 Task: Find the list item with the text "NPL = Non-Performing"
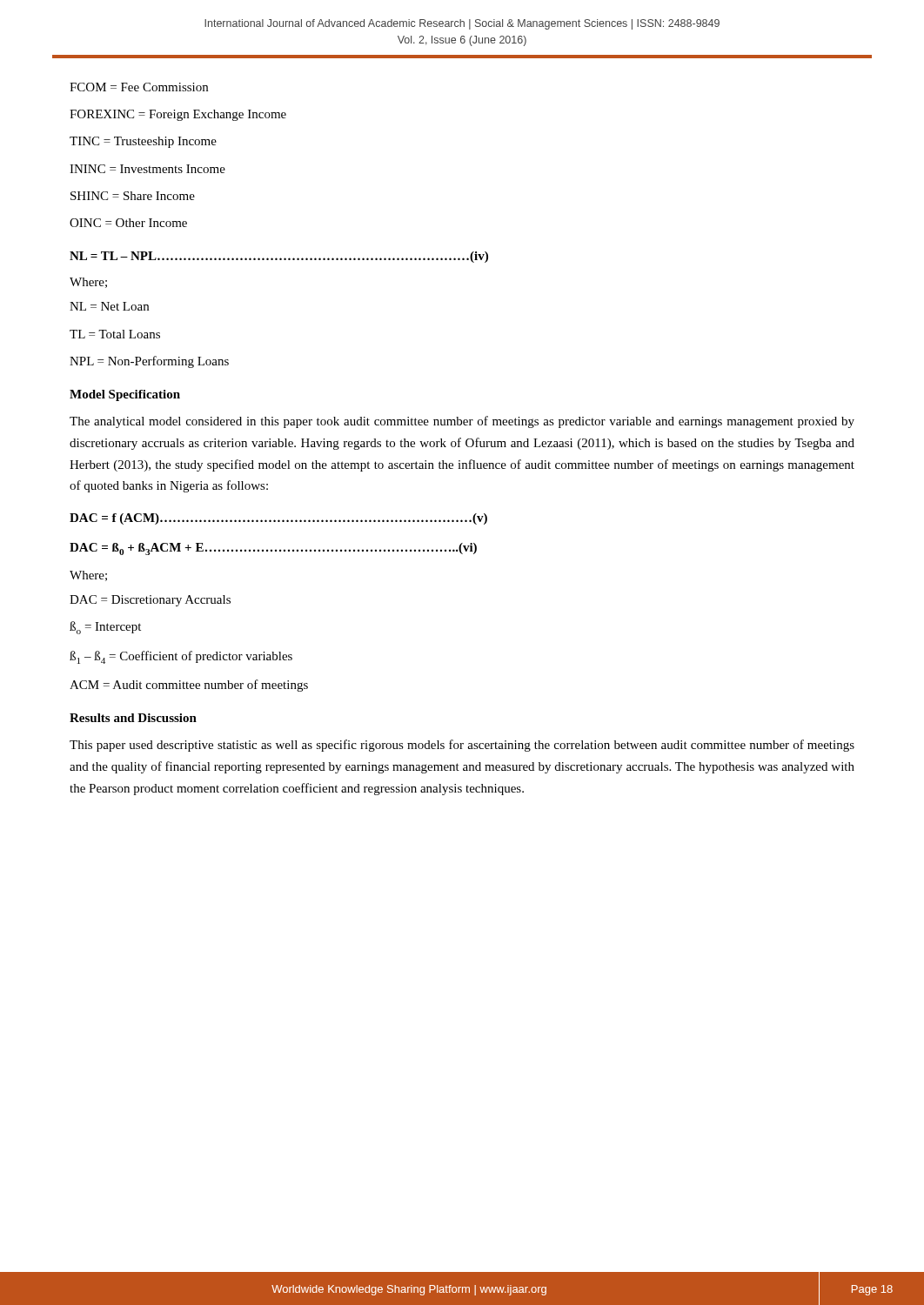pos(149,361)
